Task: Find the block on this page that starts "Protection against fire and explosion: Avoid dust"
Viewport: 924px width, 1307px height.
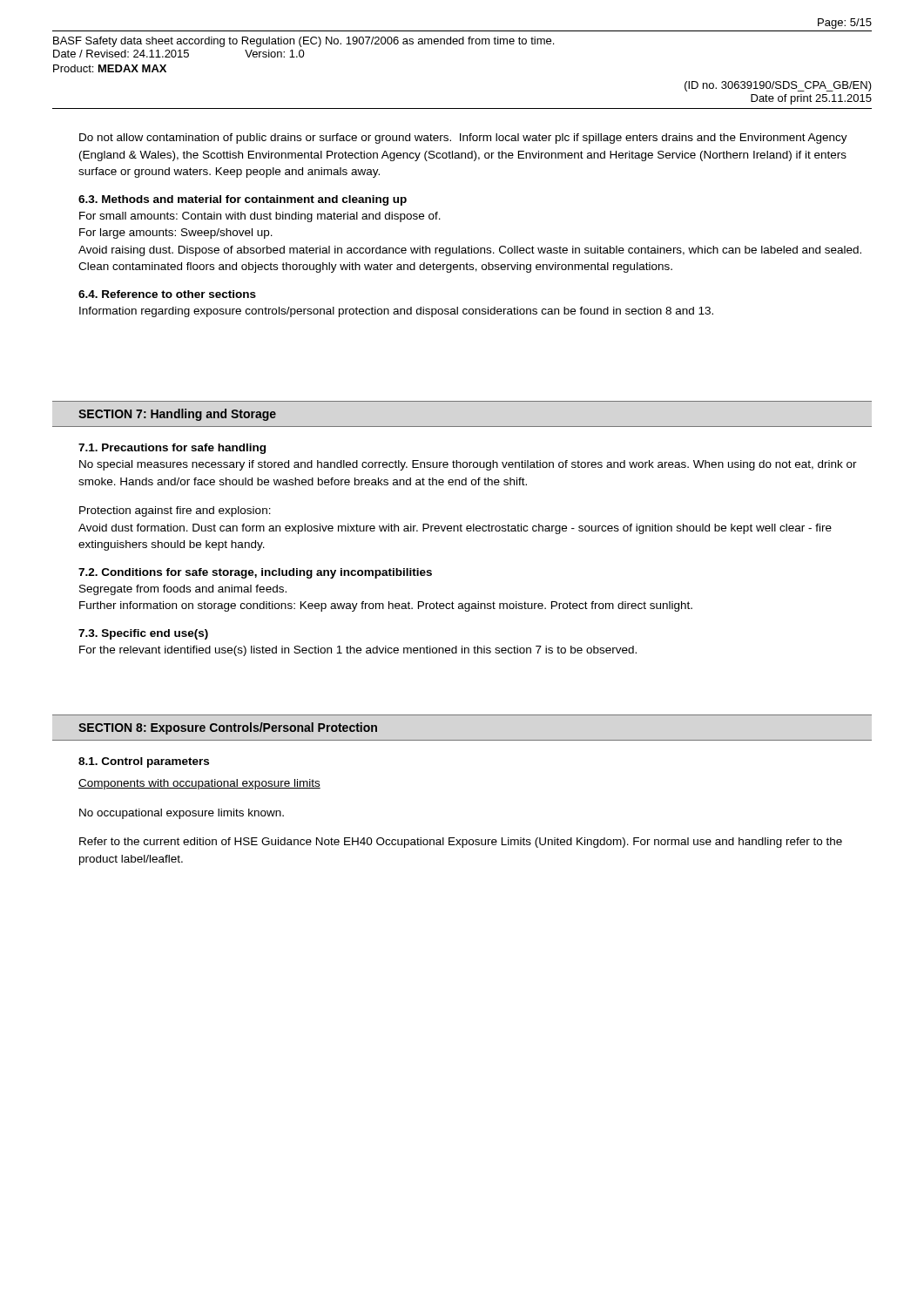Action: point(455,527)
